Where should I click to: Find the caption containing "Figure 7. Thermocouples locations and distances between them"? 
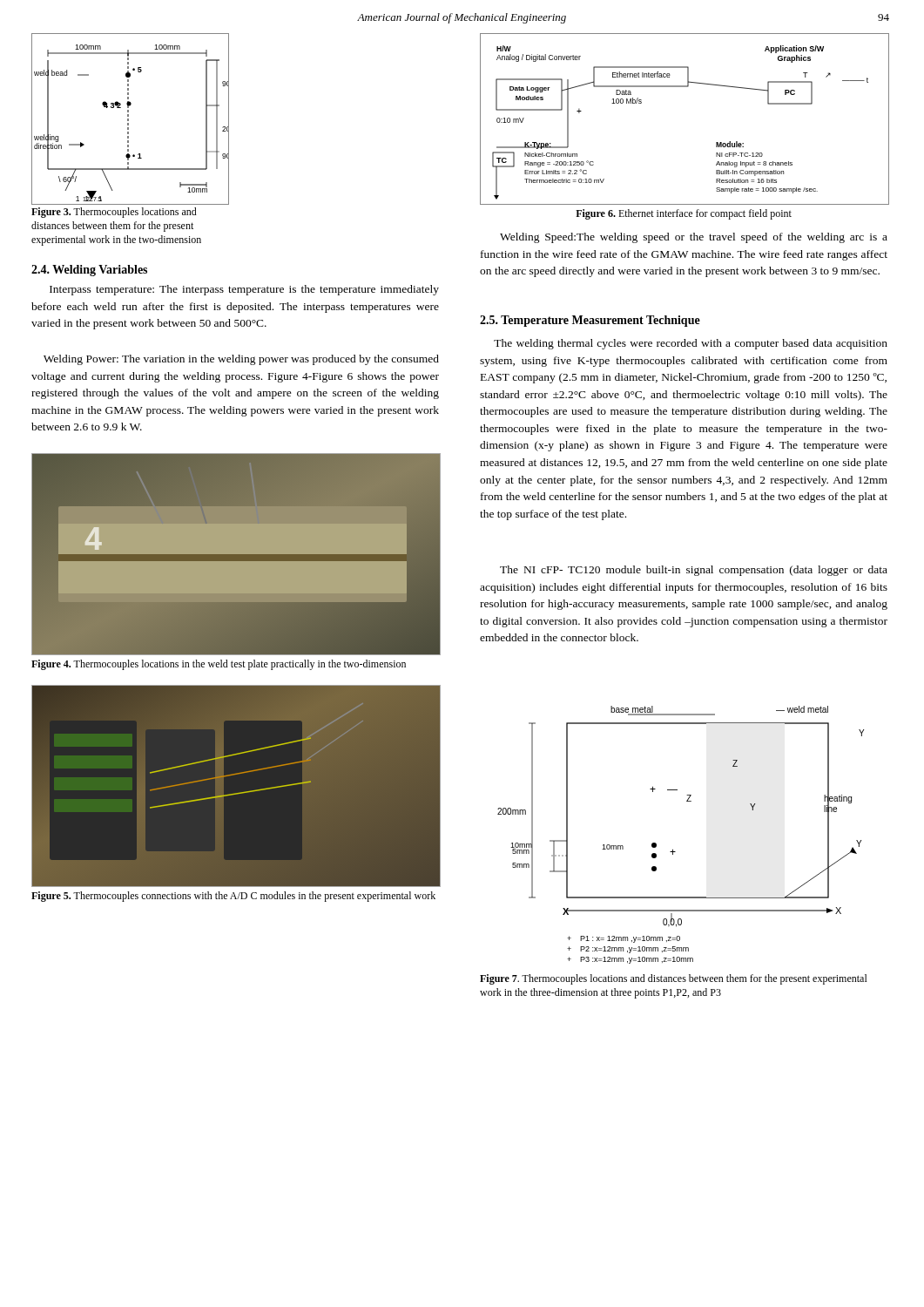(x=674, y=986)
